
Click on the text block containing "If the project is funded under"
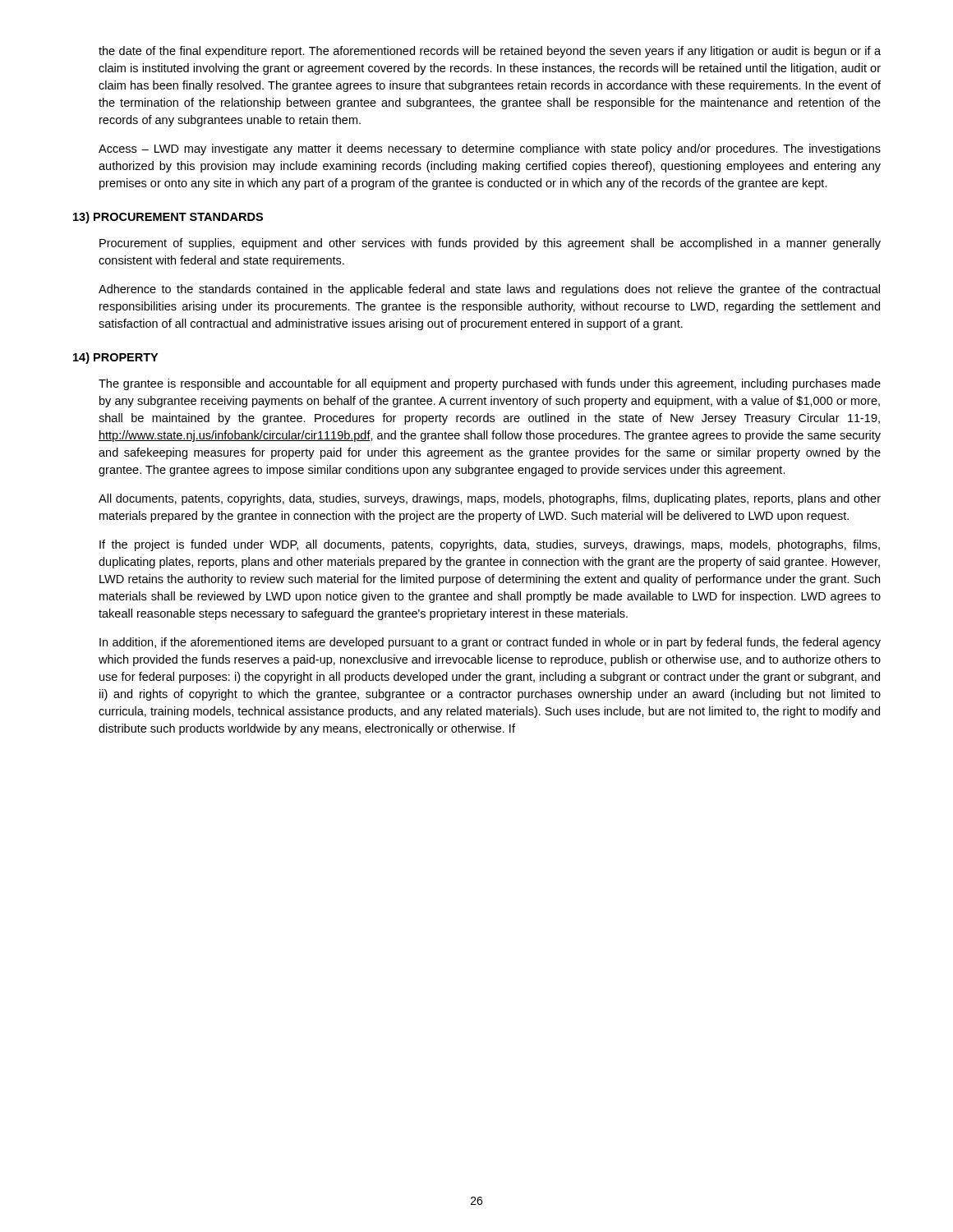tap(490, 580)
